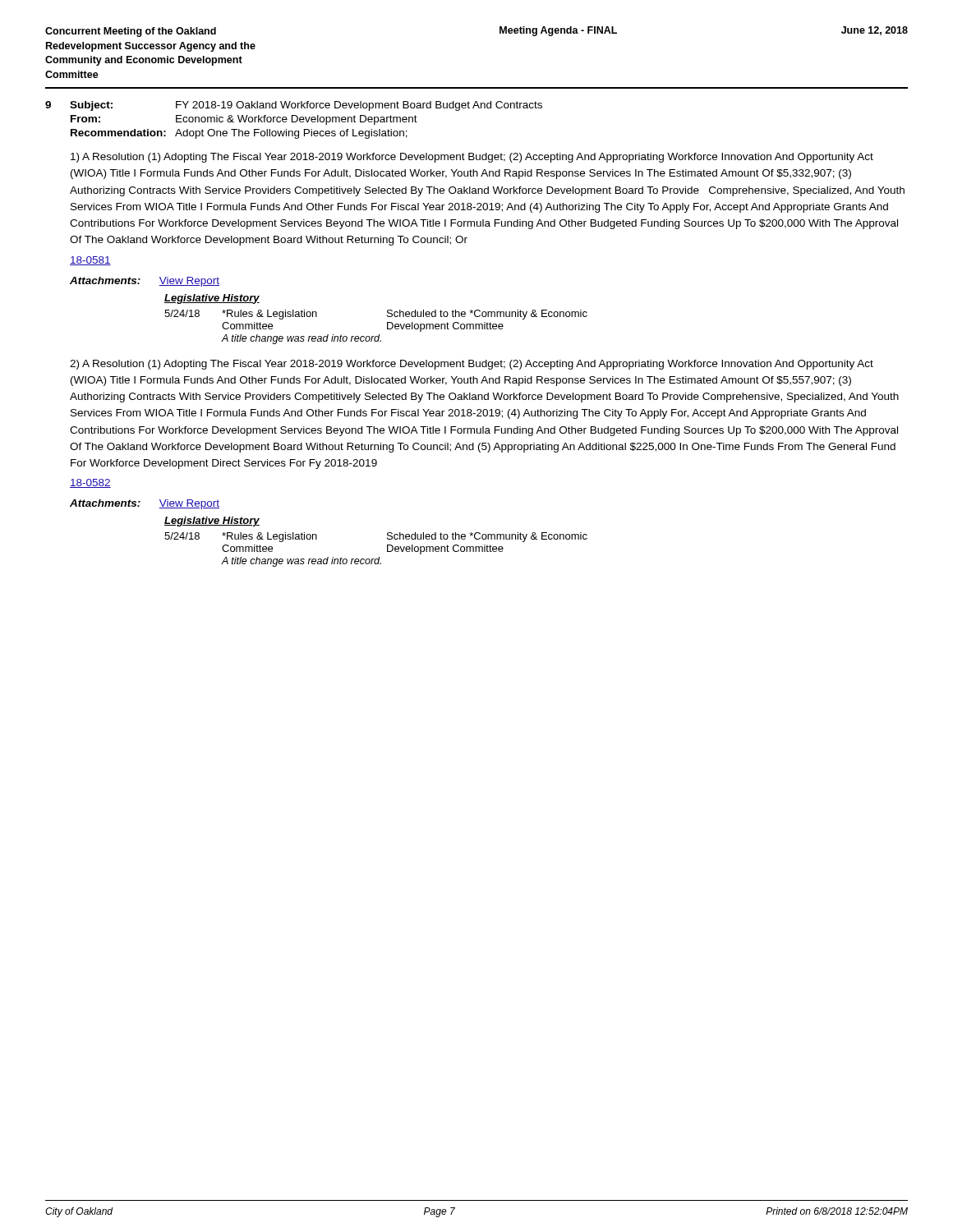Viewport: 953px width, 1232px height.
Task: Click on the text block that says "2) A Resolution (1) Adopting"
Action: click(484, 413)
